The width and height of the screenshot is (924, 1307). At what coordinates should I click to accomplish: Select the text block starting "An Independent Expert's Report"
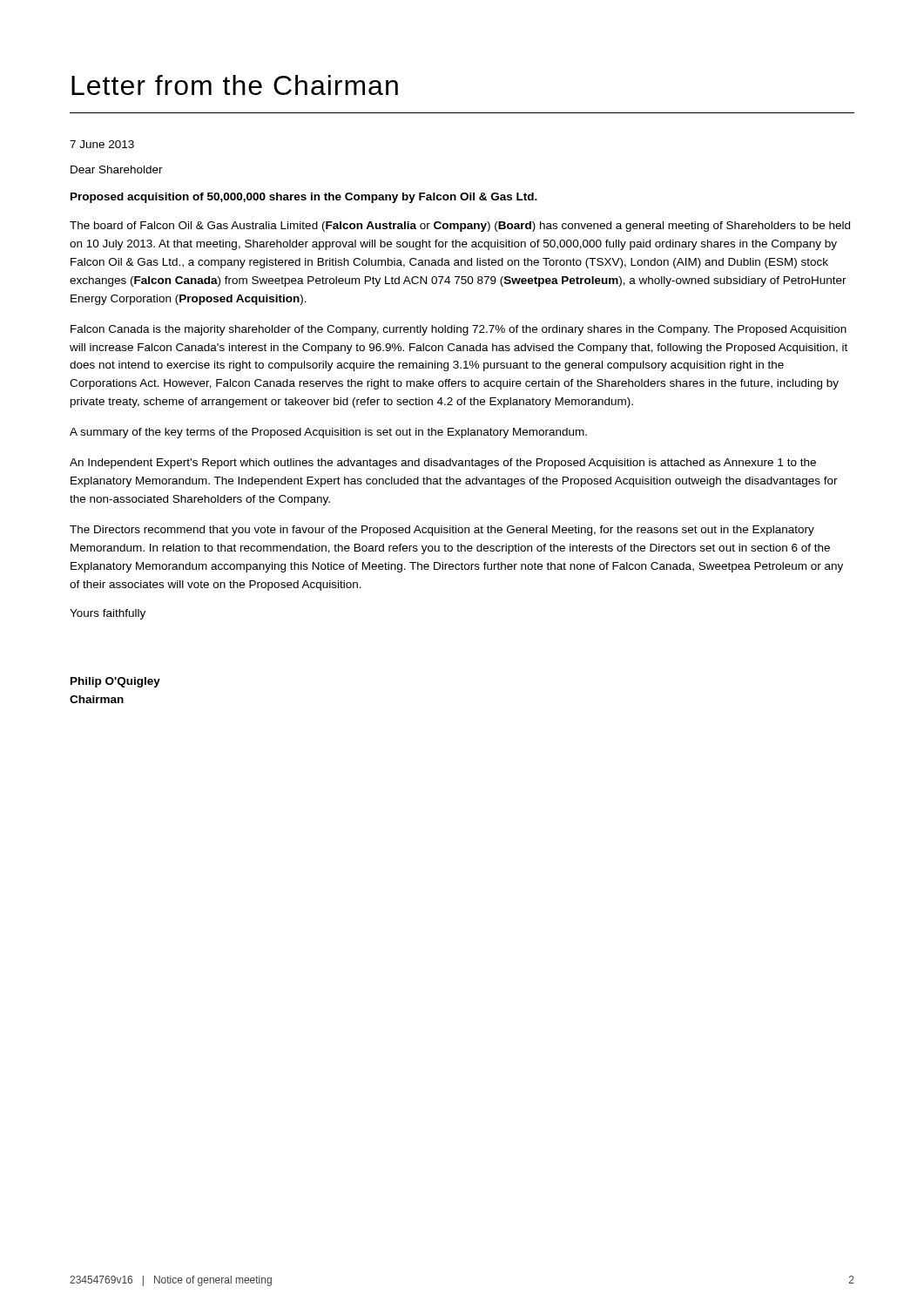454,481
